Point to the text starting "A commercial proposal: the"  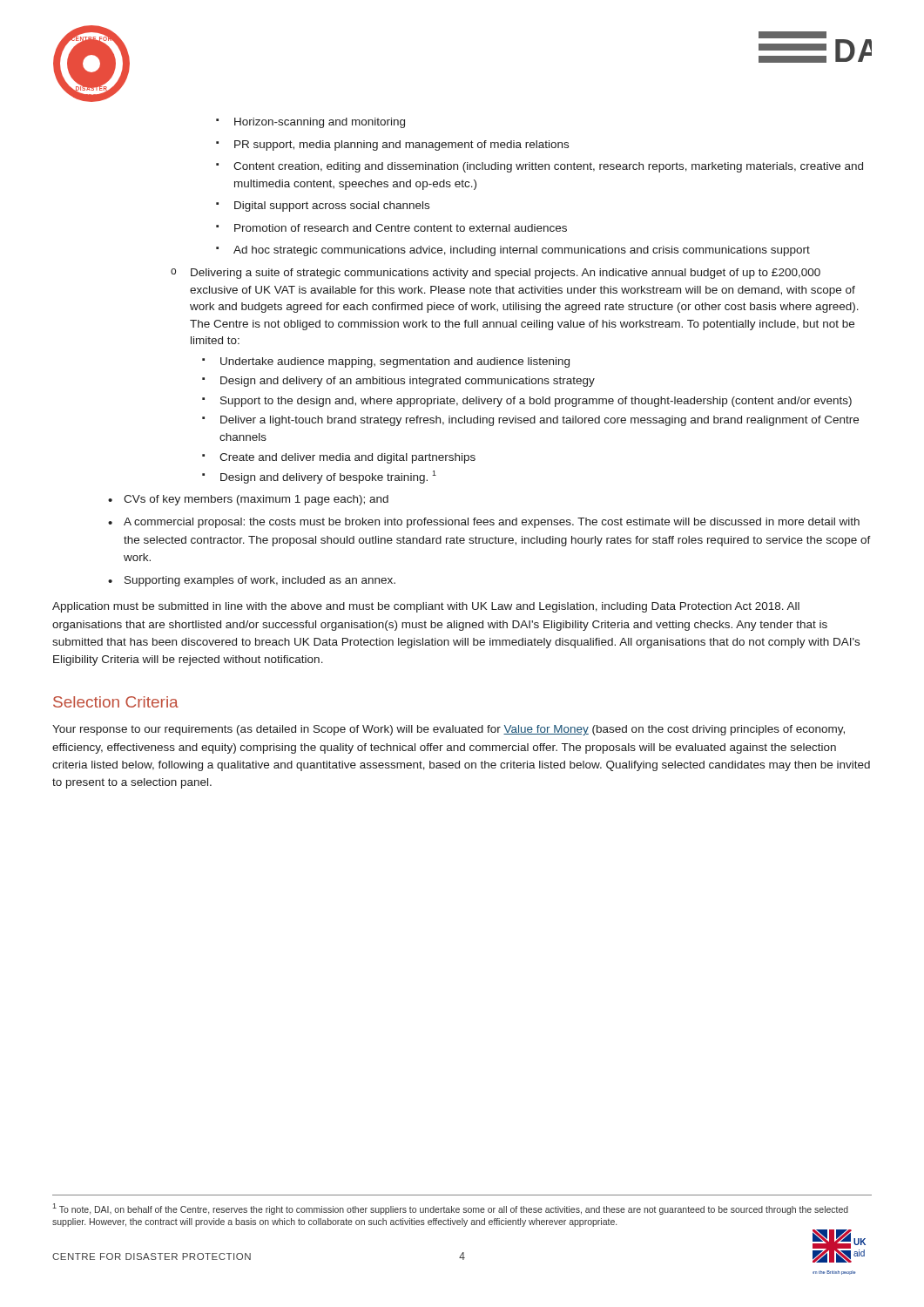pyautogui.click(x=488, y=540)
